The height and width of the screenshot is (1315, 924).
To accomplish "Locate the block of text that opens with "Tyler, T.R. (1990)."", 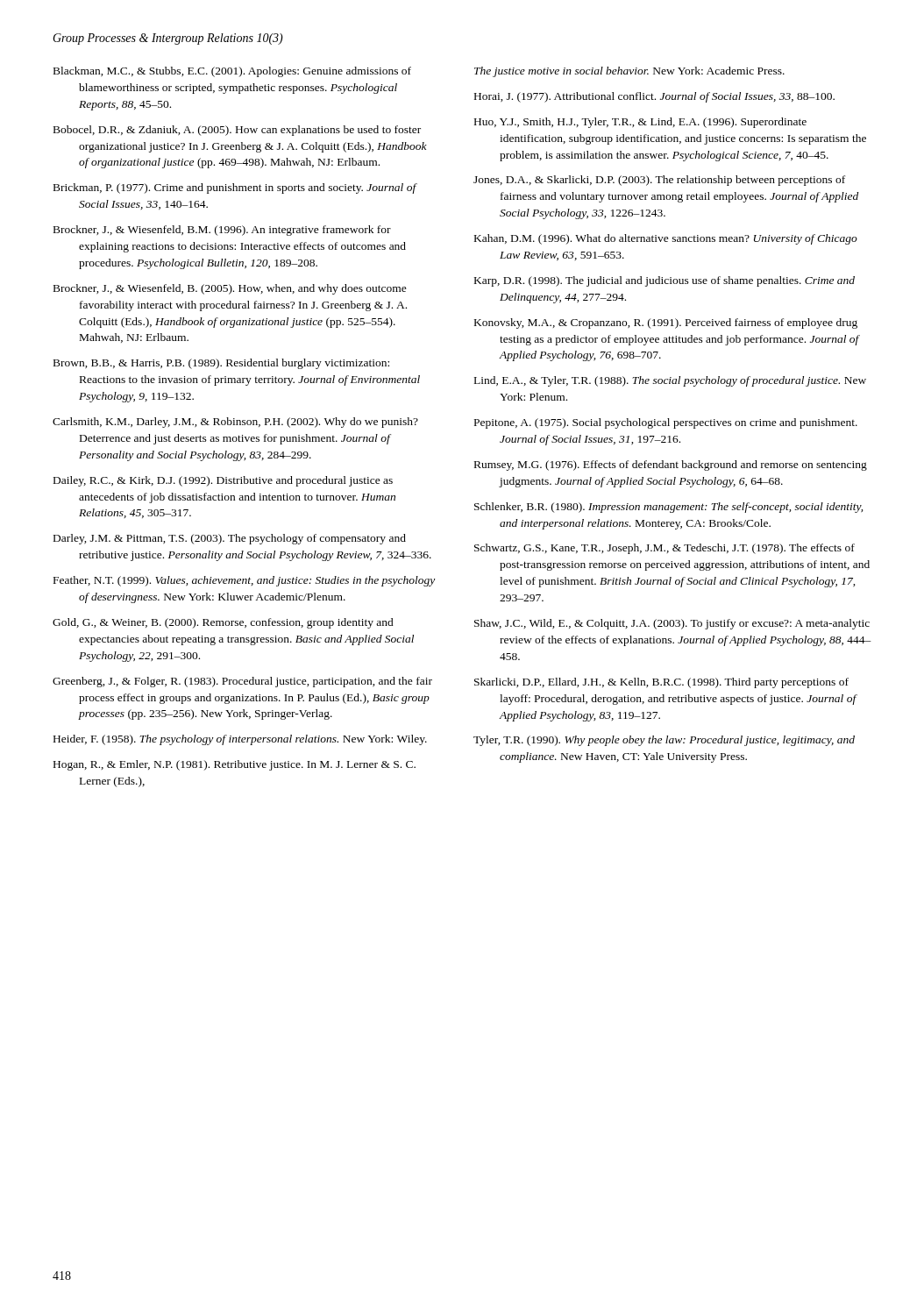I will [664, 748].
